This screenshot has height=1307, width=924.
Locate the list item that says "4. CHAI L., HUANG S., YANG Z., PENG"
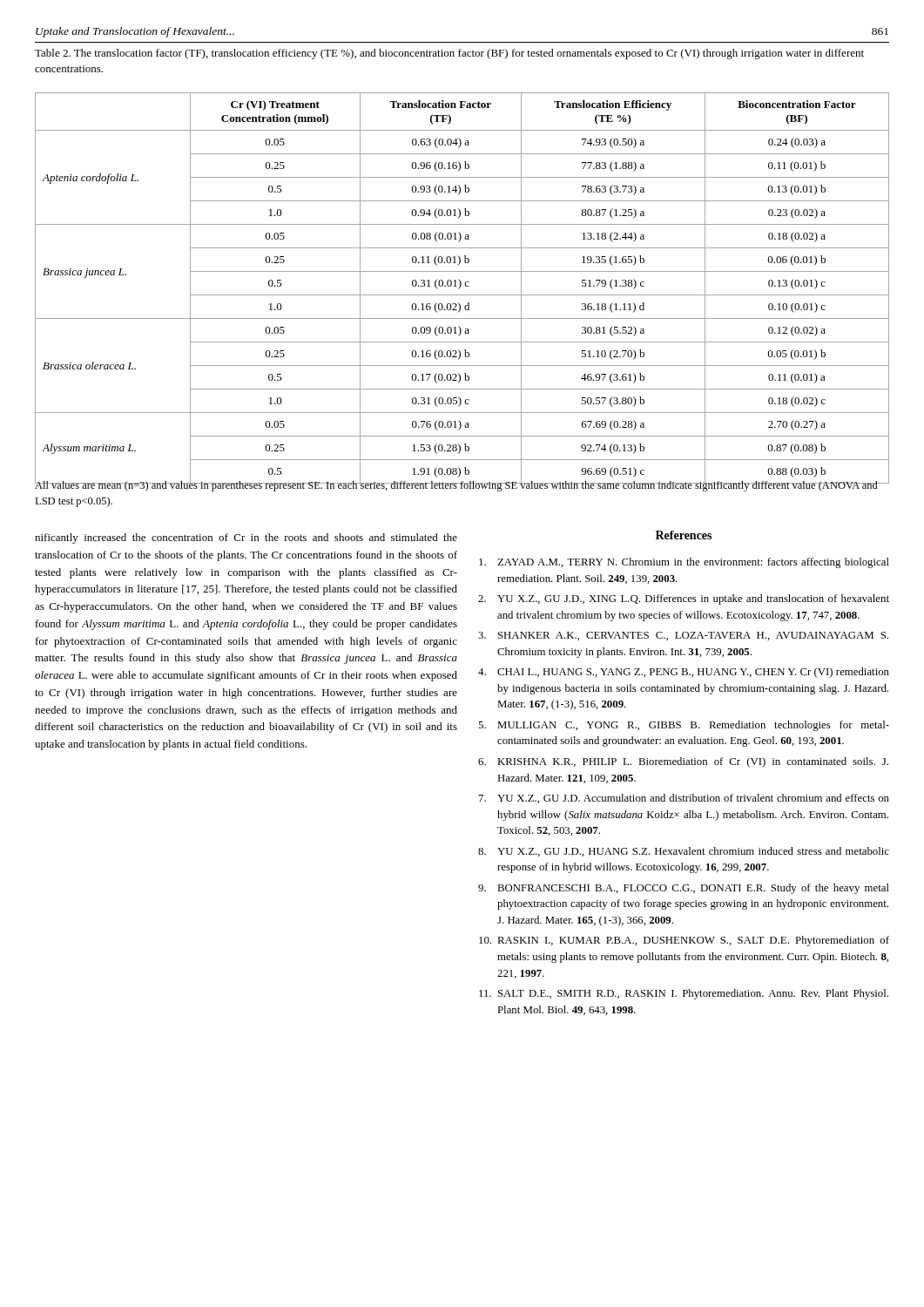(x=684, y=688)
